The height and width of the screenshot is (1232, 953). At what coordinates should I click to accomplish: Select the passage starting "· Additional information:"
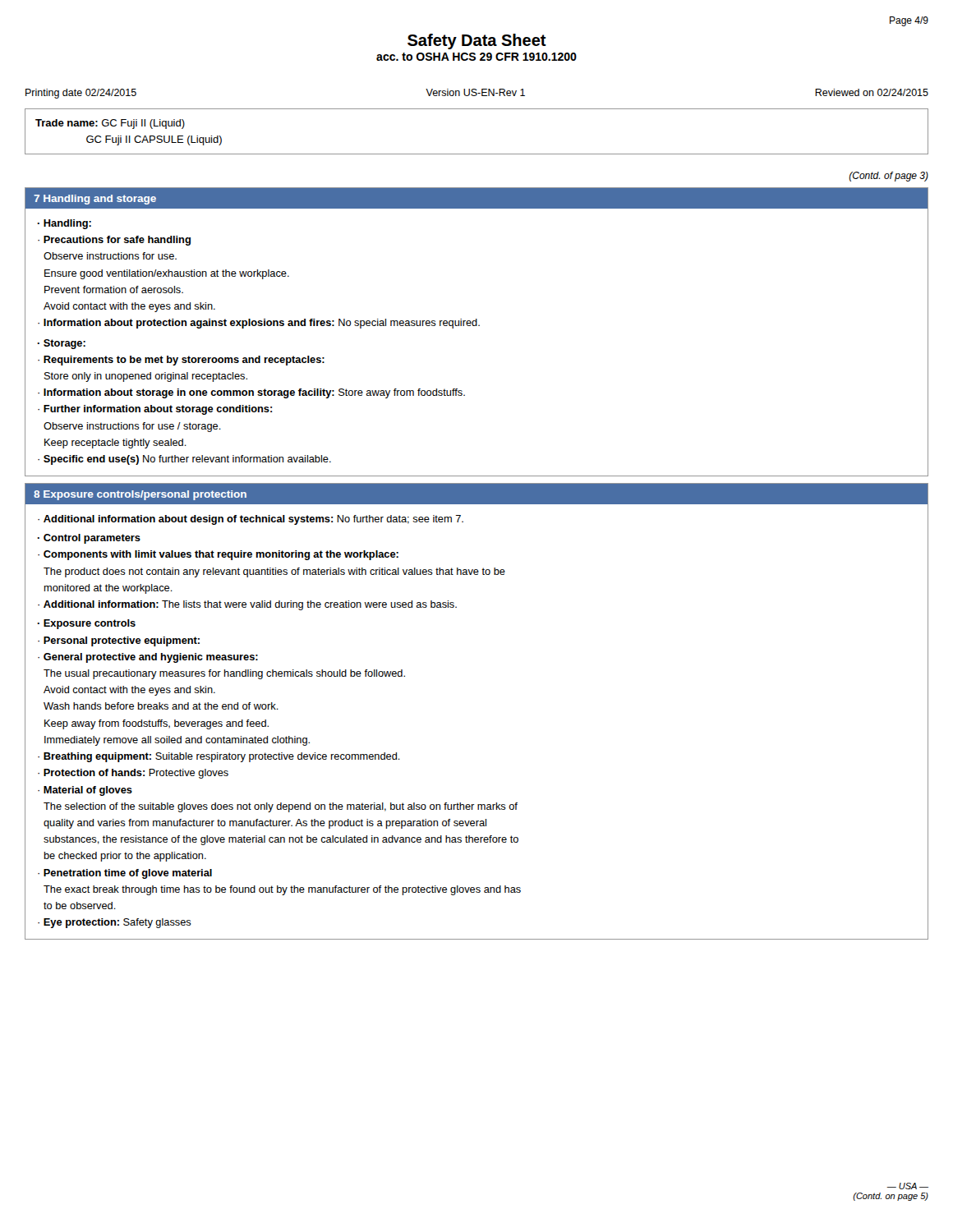pyautogui.click(x=247, y=604)
